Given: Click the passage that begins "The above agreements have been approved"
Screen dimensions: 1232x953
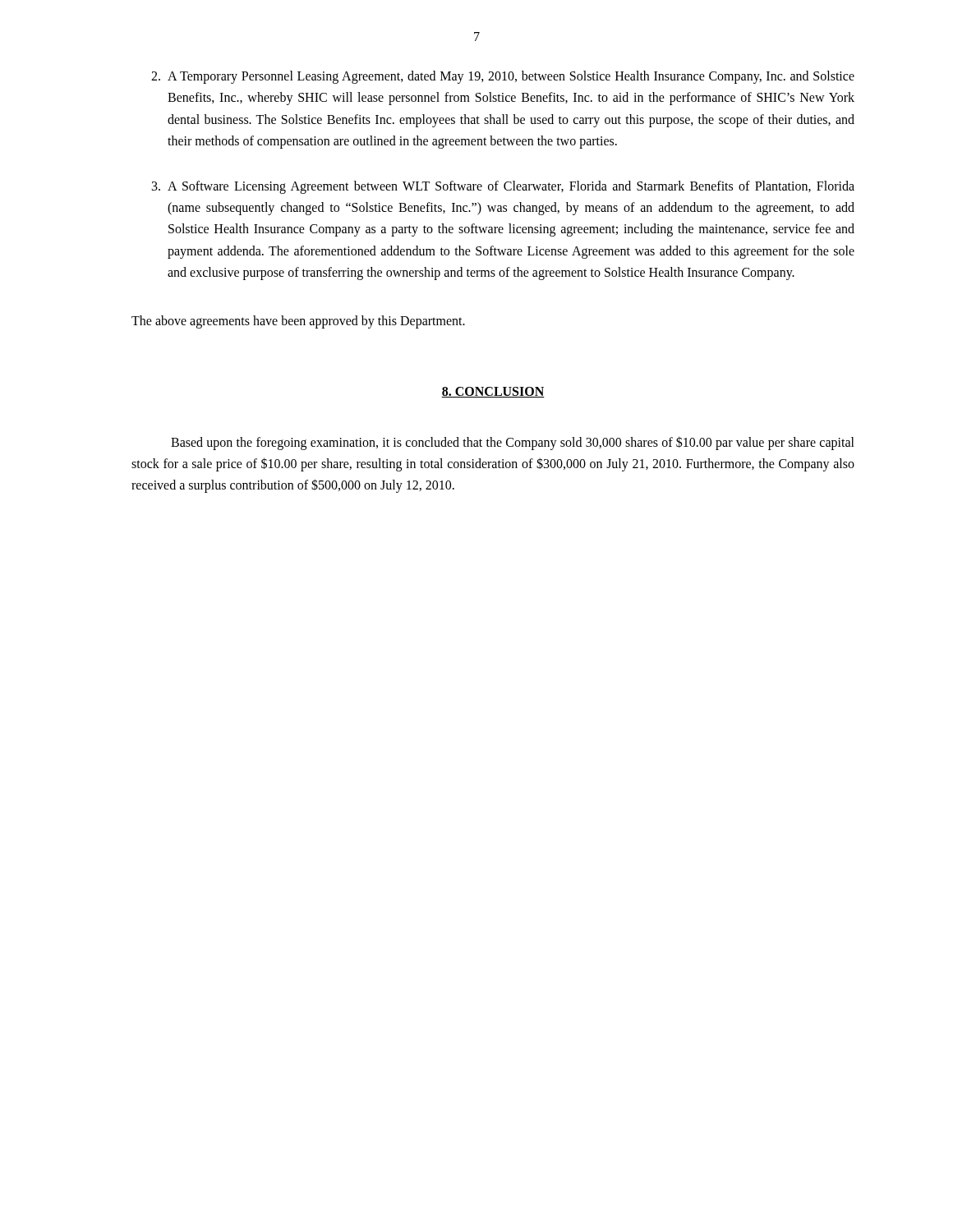Looking at the screenshot, I should tap(298, 320).
